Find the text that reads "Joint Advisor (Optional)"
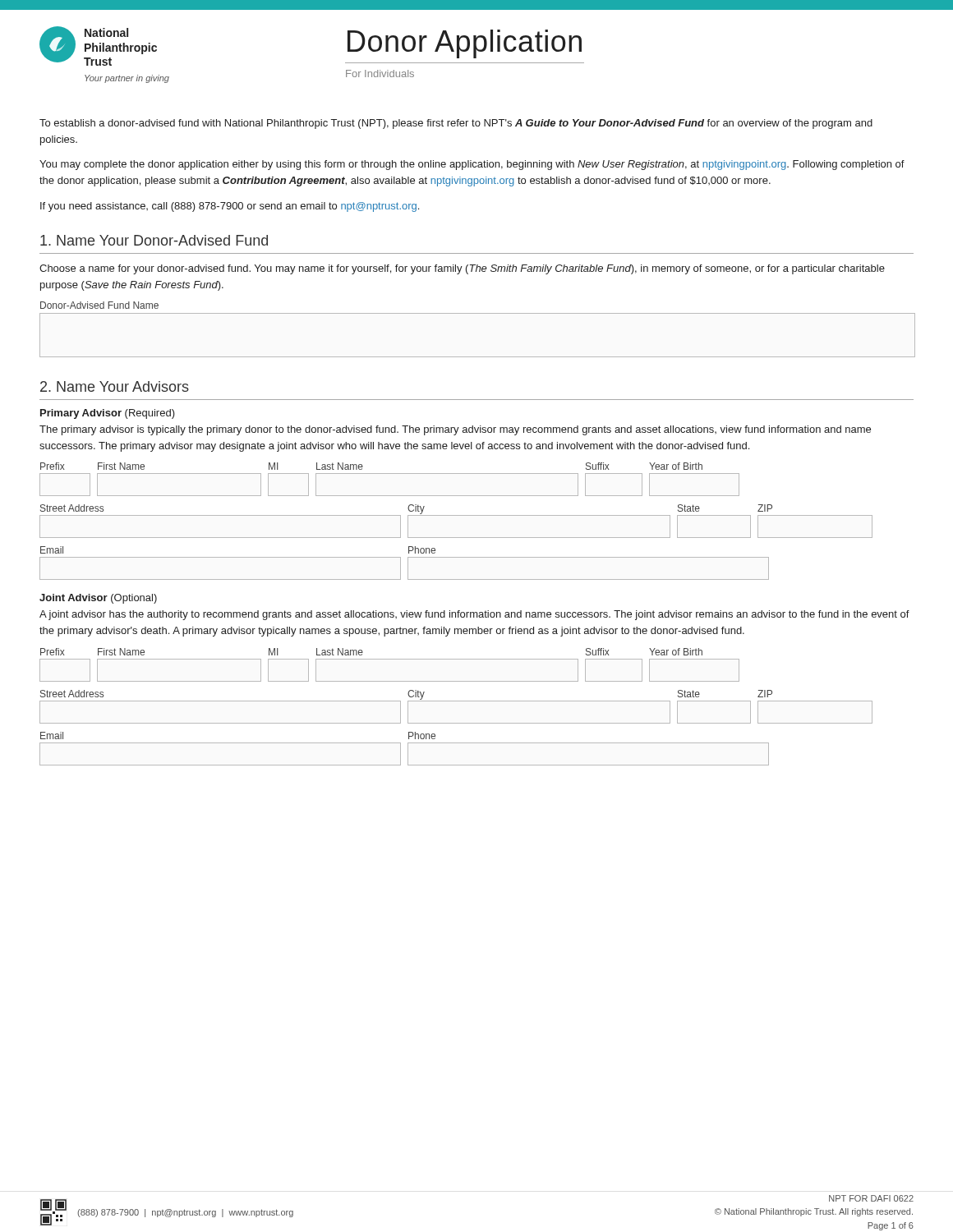This screenshot has width=953, height=1232. pos(98,599)
